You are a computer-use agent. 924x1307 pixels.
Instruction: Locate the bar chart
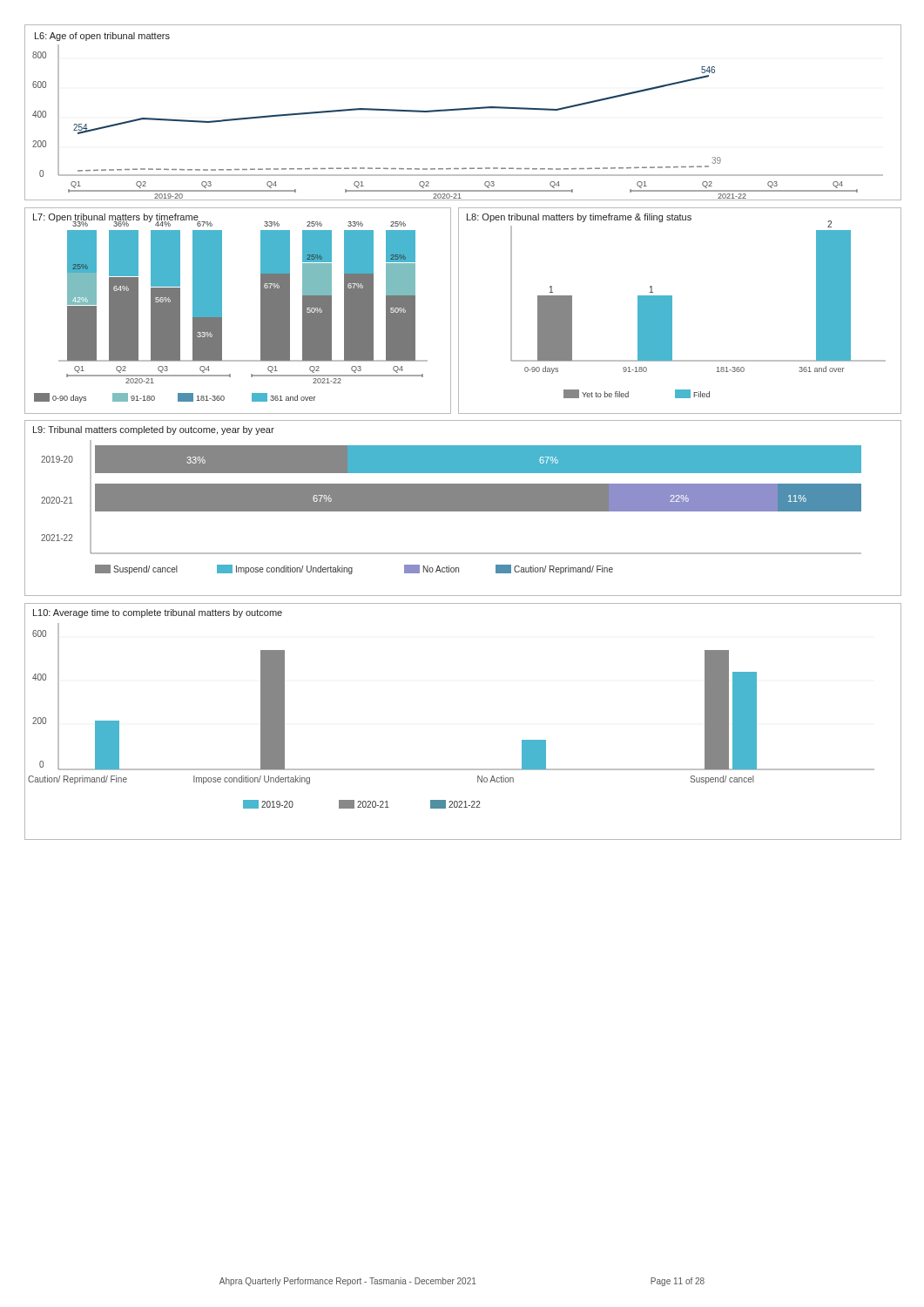680,311
